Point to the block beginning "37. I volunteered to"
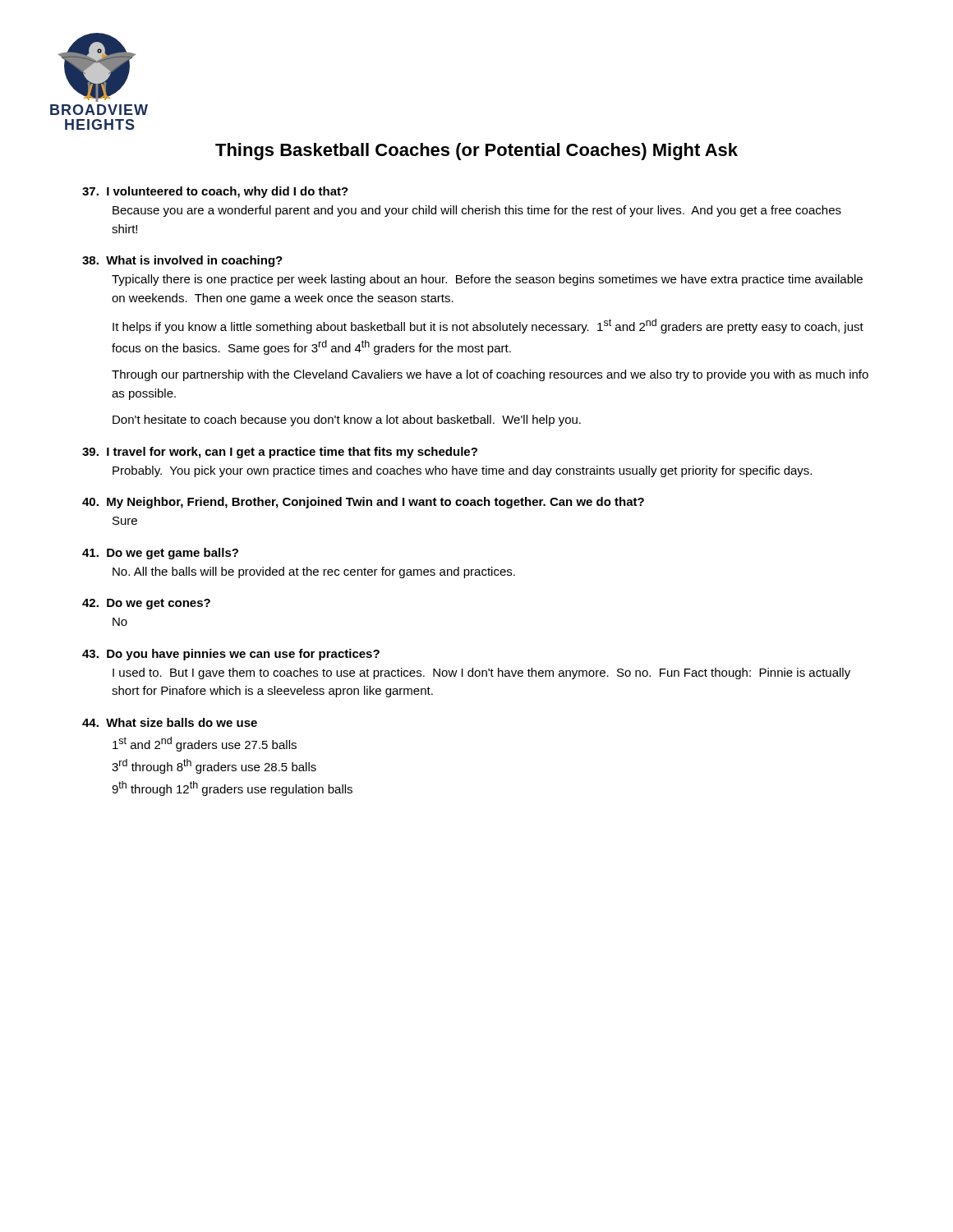Screen dimensions: 1232x953 tap(476, 211)
